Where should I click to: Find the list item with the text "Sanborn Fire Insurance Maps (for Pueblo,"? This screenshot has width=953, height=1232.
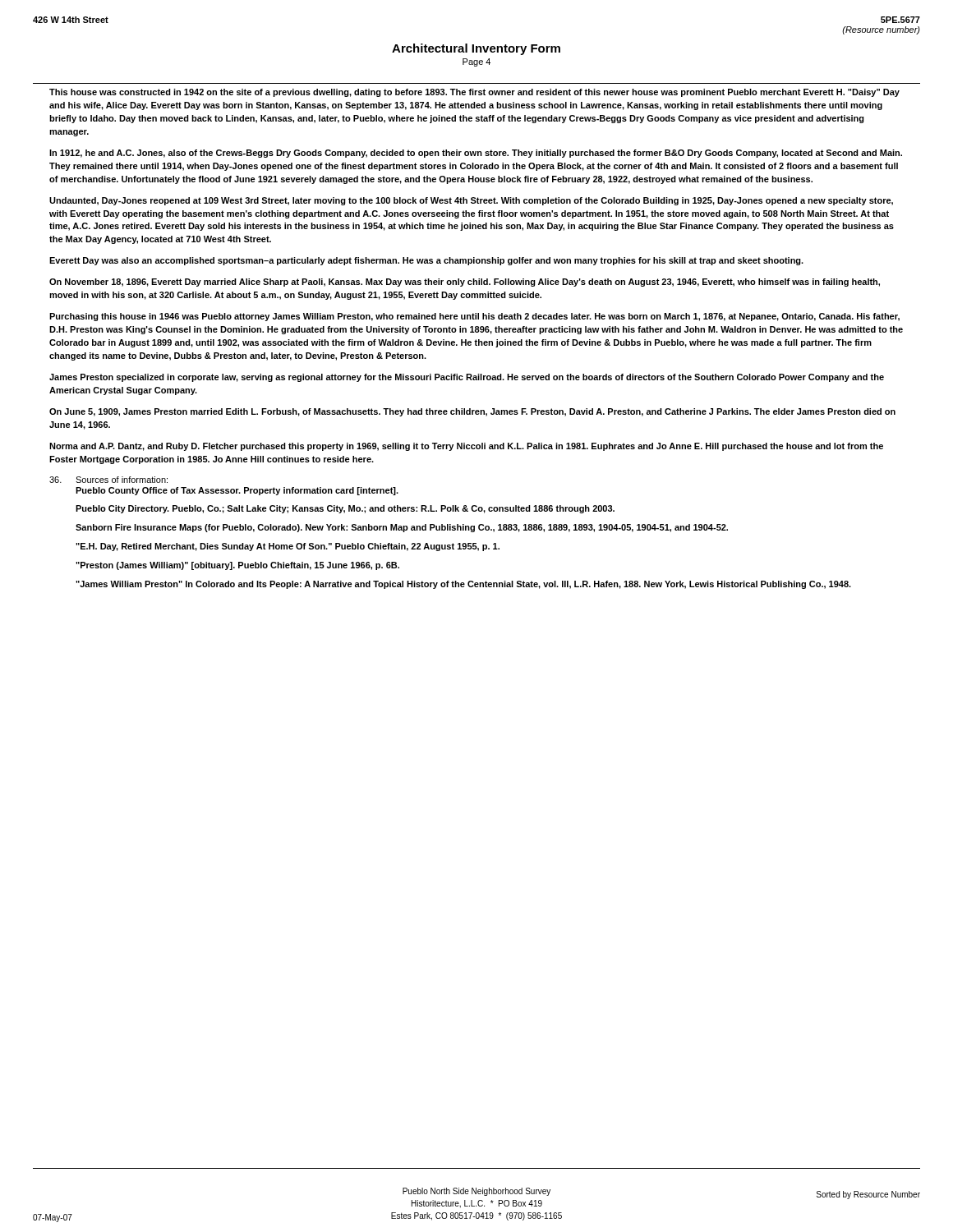tap(402, 528)
